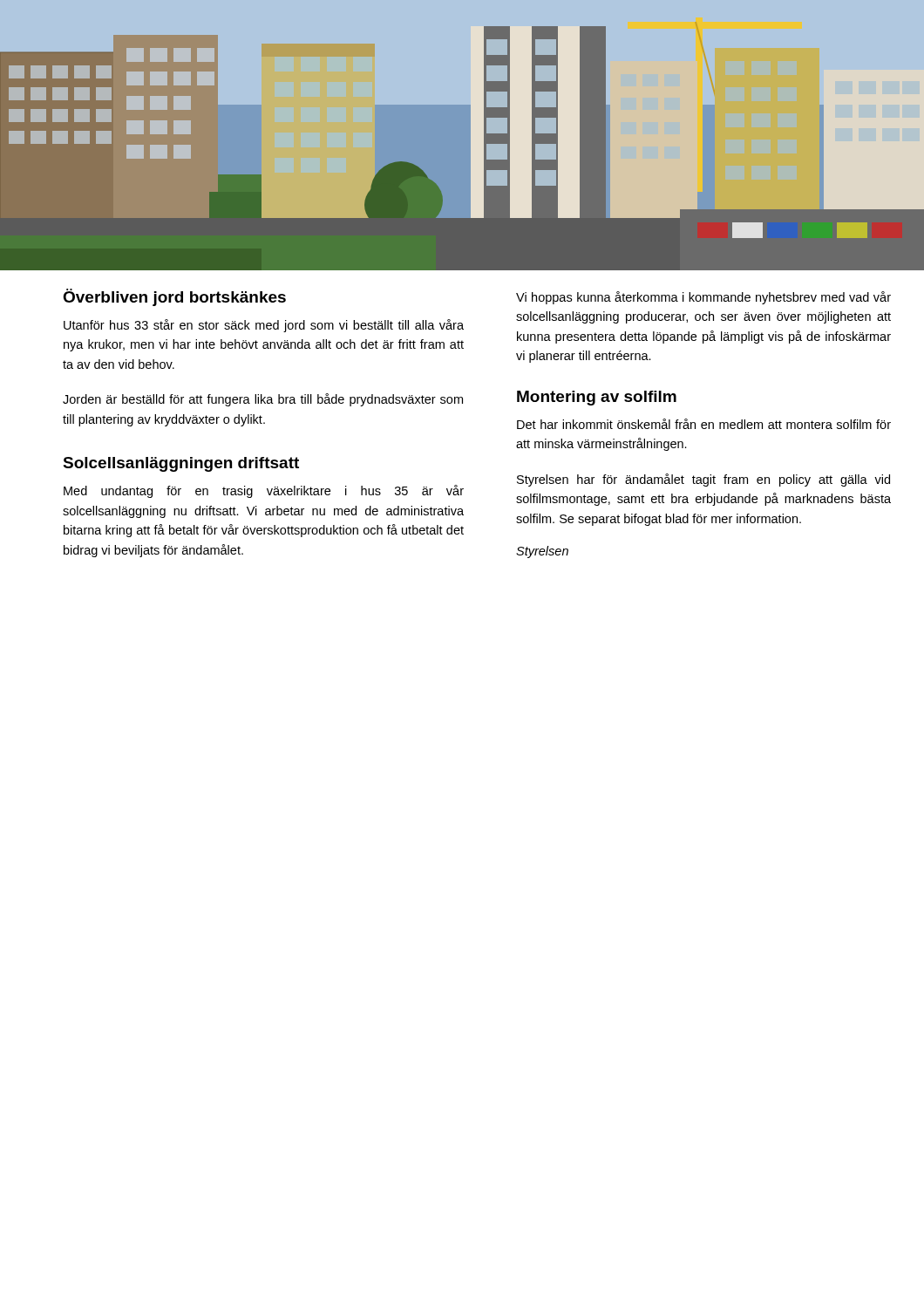Point to the block beginning "Jorden är beställd för att fungera lika"
Viewport: 924px width, 1308px height.
(x=263, y=410)
